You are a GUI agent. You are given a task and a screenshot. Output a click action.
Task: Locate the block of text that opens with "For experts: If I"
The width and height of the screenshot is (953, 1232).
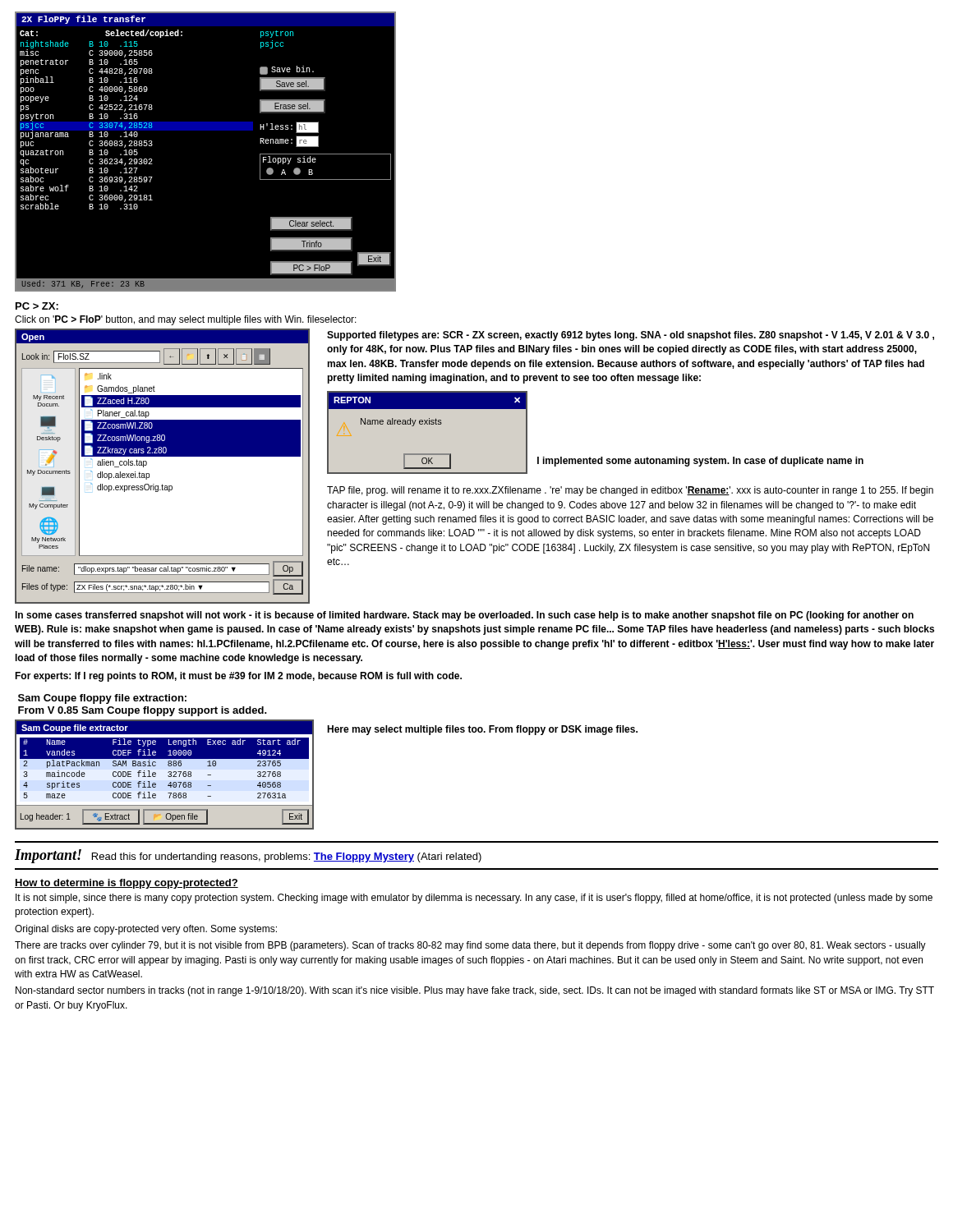coord(239,676)
